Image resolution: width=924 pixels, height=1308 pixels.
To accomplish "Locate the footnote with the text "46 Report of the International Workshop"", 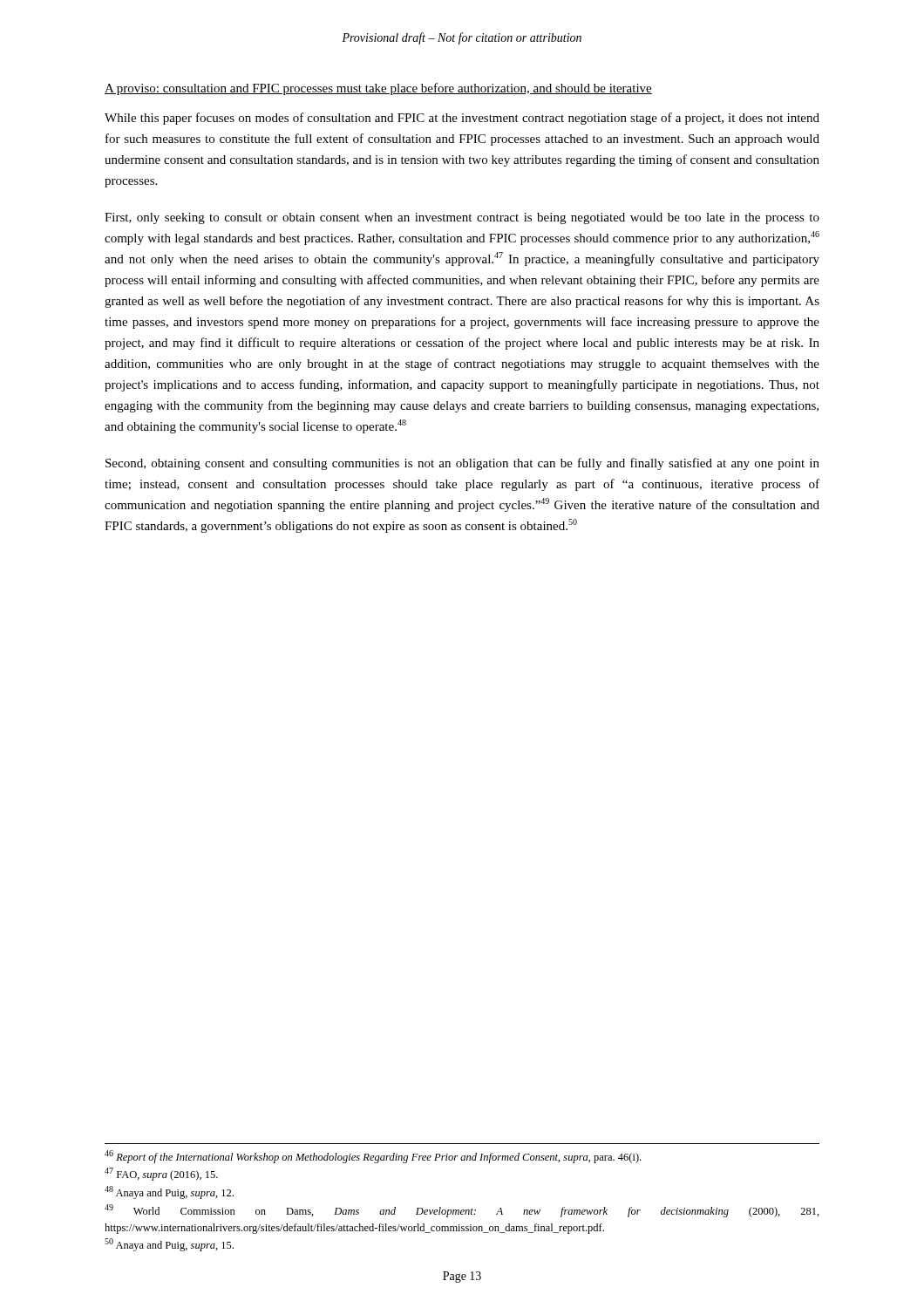I will click(x=373, y=1156).
